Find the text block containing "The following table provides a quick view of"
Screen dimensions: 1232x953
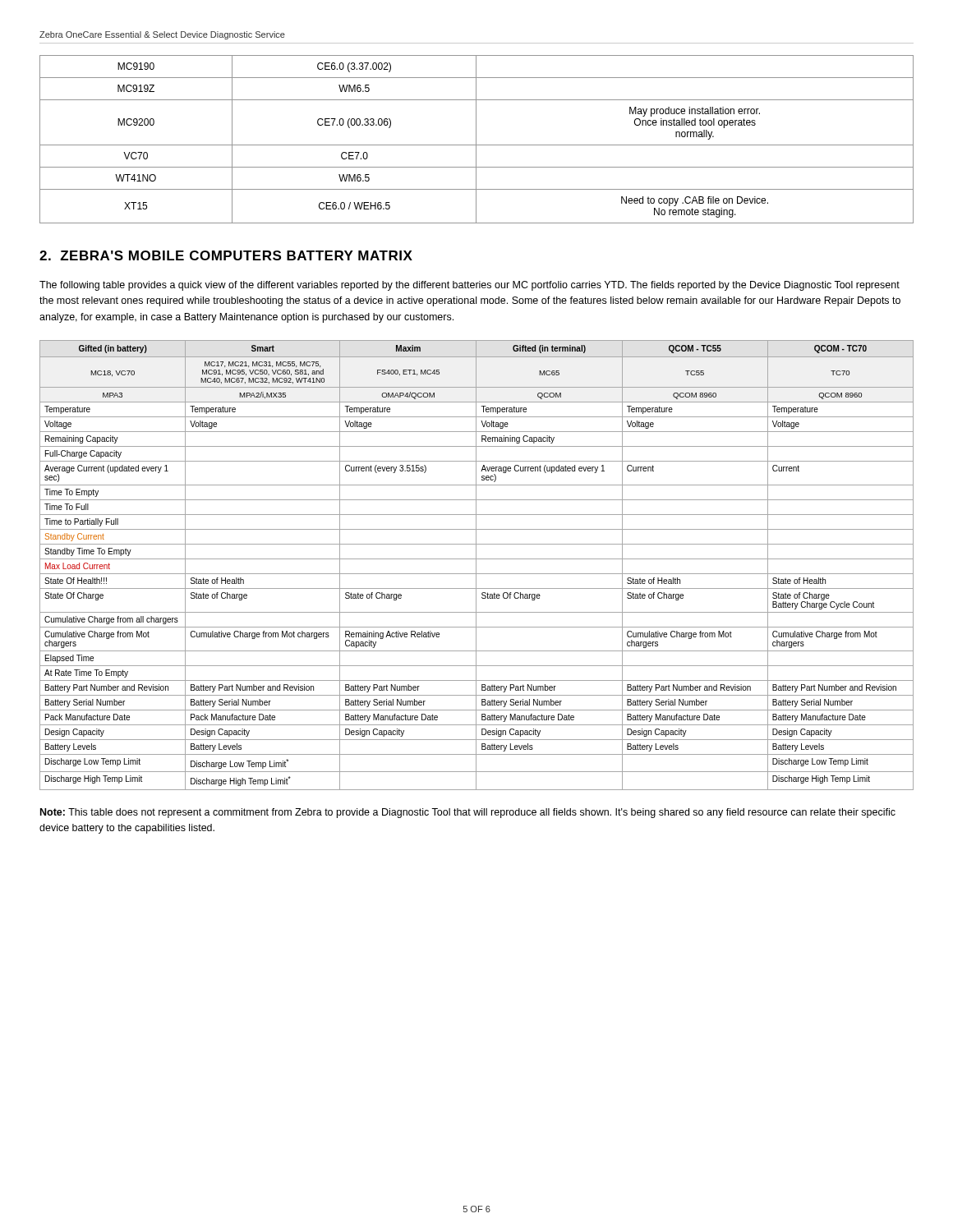470,301
